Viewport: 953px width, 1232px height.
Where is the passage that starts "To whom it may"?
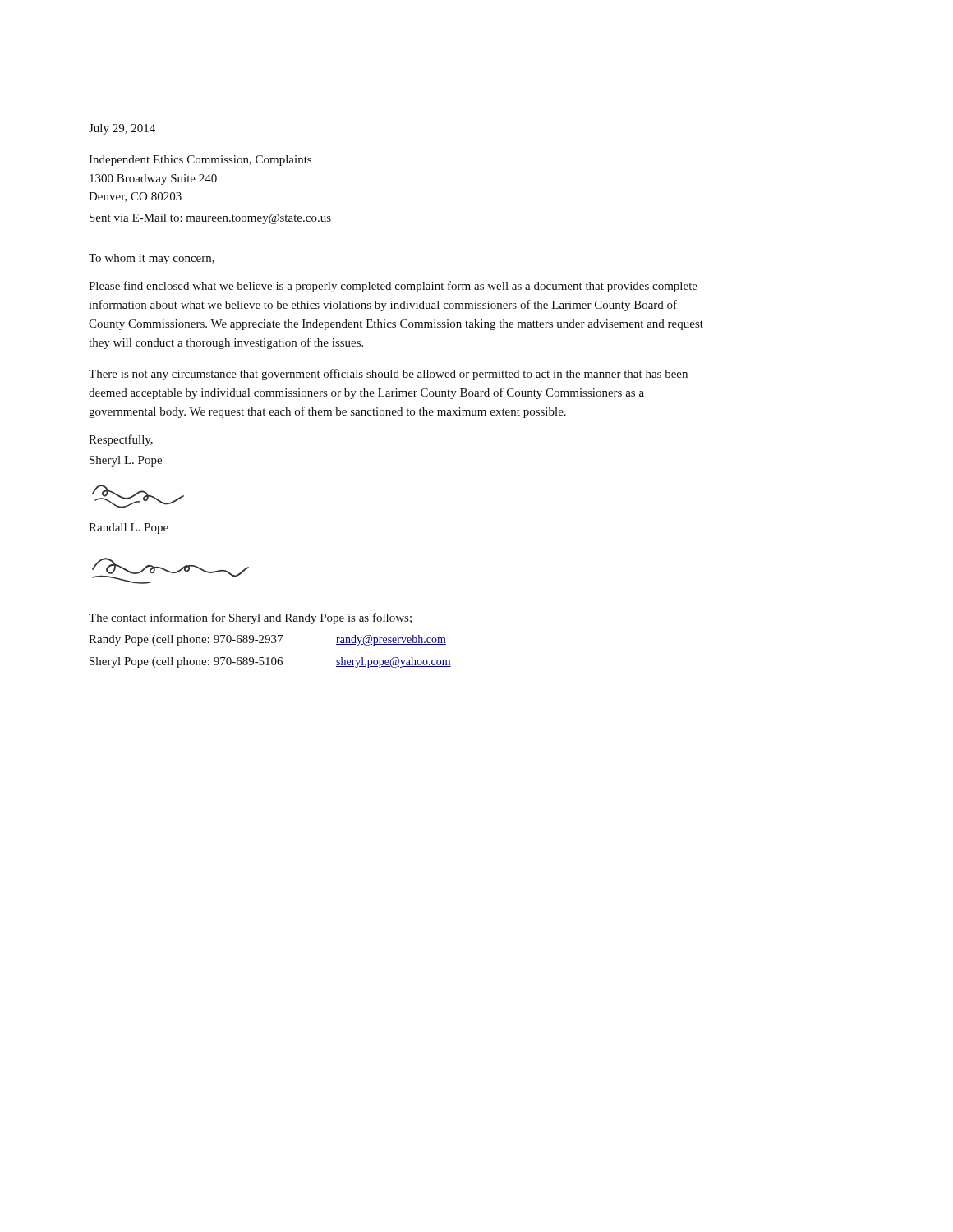[x=152, y=257]
